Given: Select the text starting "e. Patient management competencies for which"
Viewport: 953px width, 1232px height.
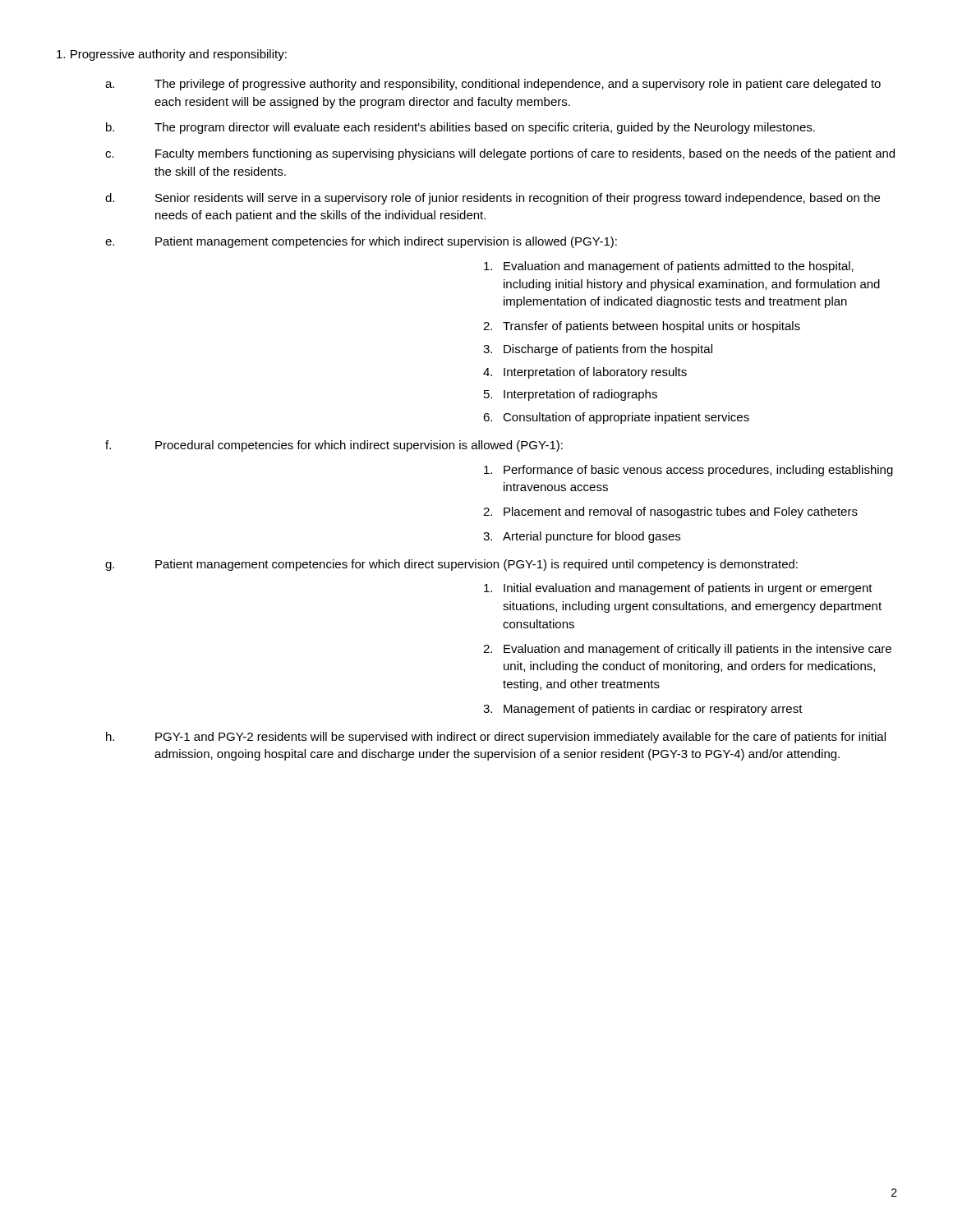Looking at the screenshot, I should (x=476, y=241).
